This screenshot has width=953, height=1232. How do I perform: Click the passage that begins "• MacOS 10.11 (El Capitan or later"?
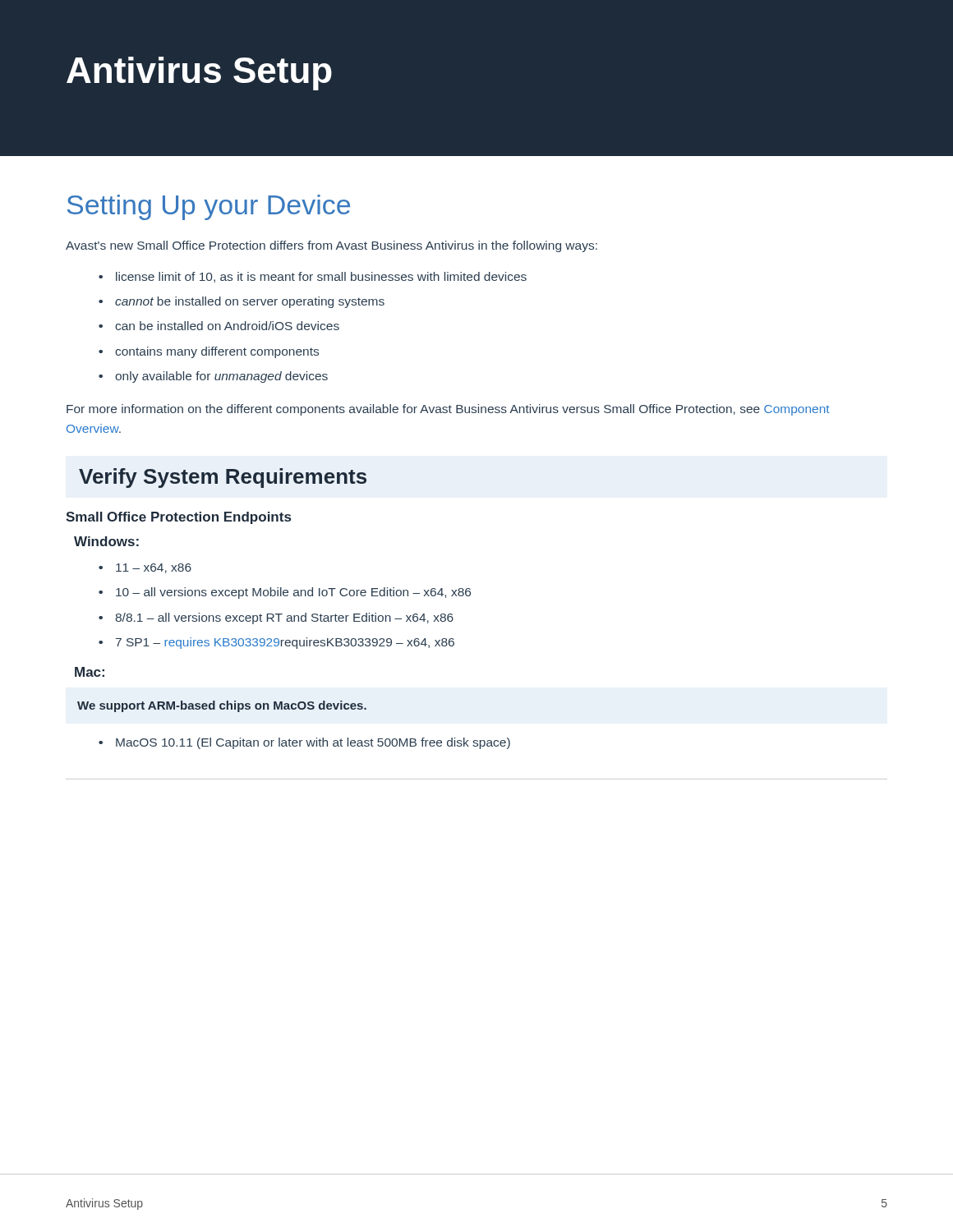click(313, 743)
